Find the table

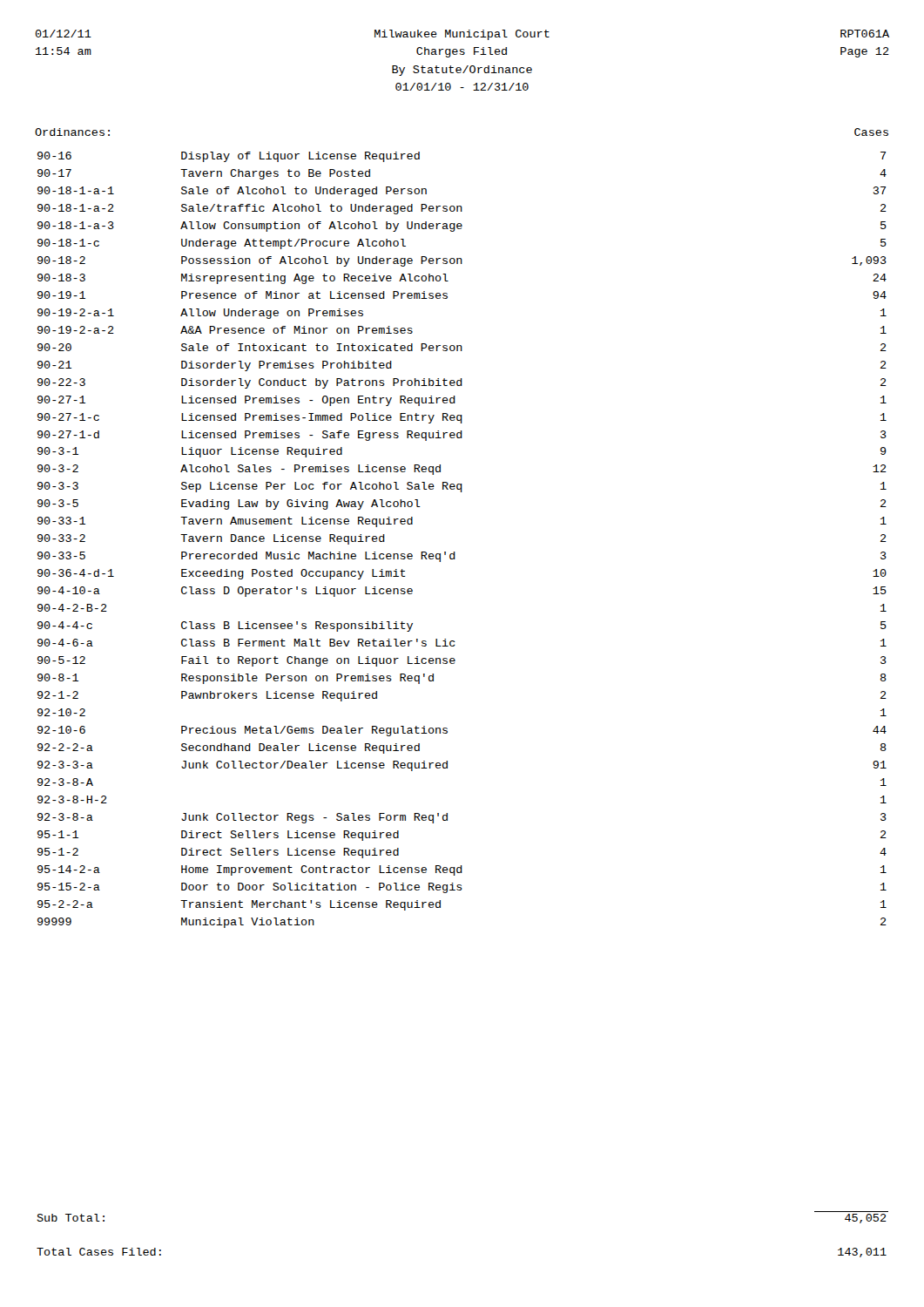coord(462,540)
